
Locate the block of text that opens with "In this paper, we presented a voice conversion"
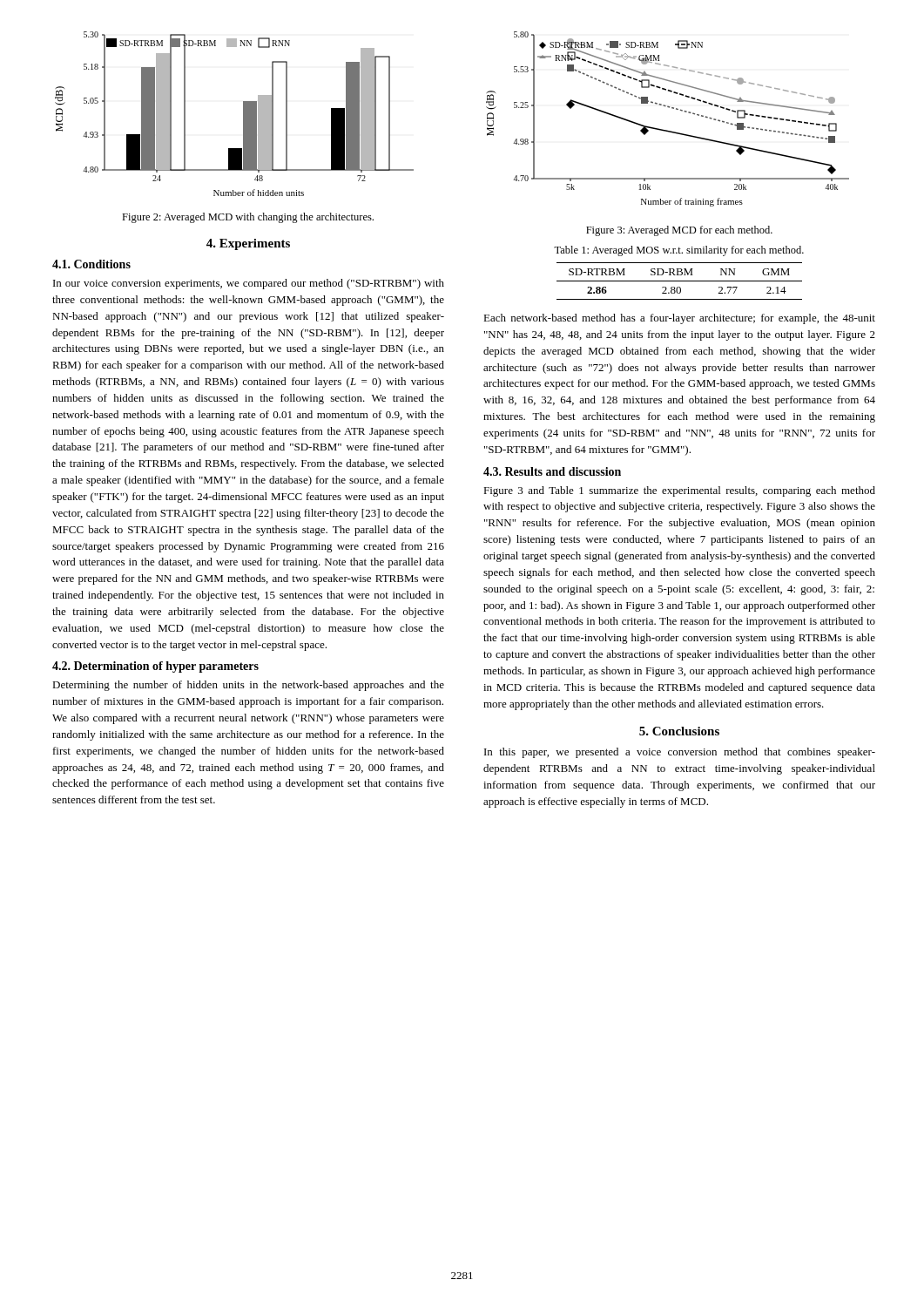pos(679,777)
